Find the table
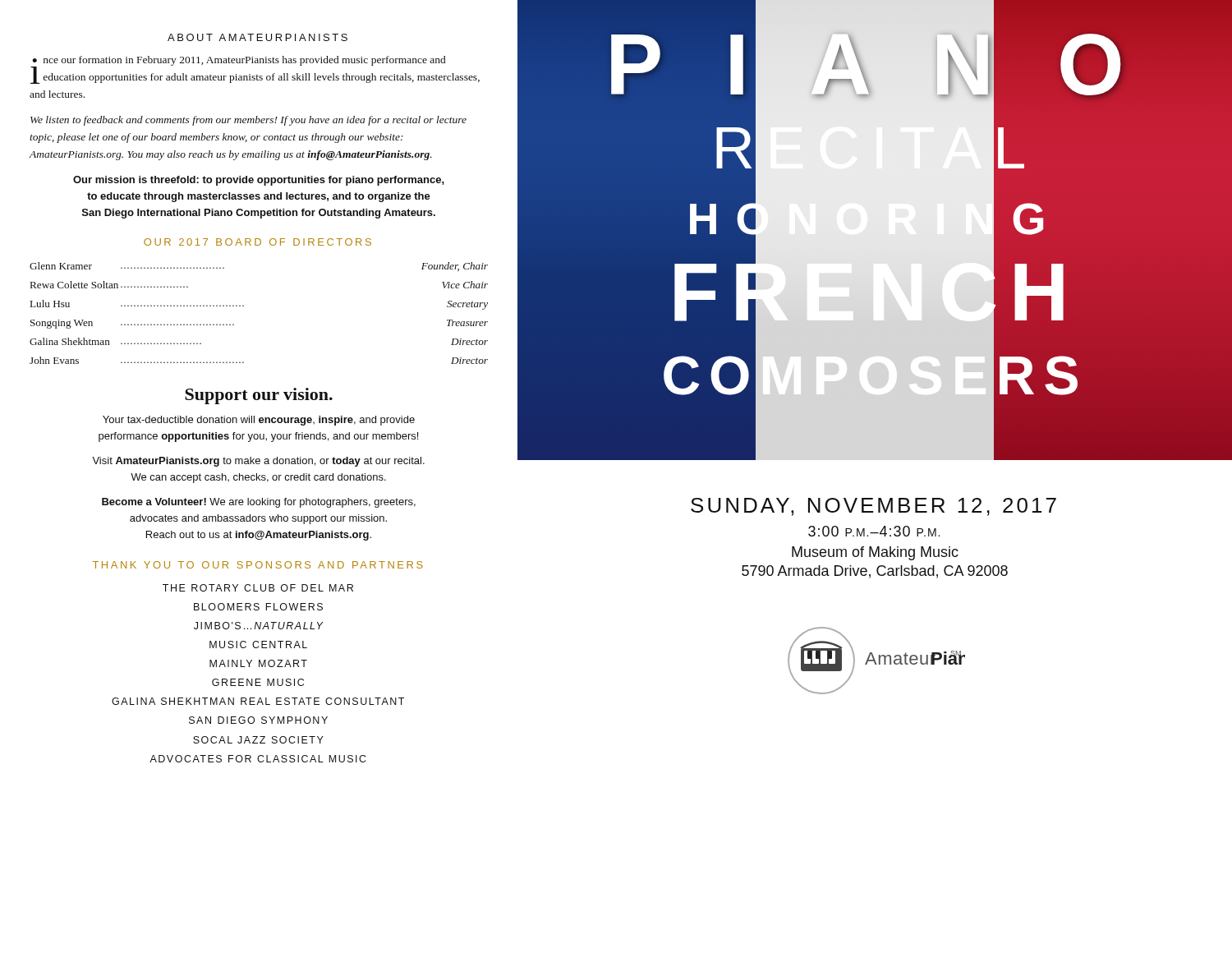 point(259,313)
